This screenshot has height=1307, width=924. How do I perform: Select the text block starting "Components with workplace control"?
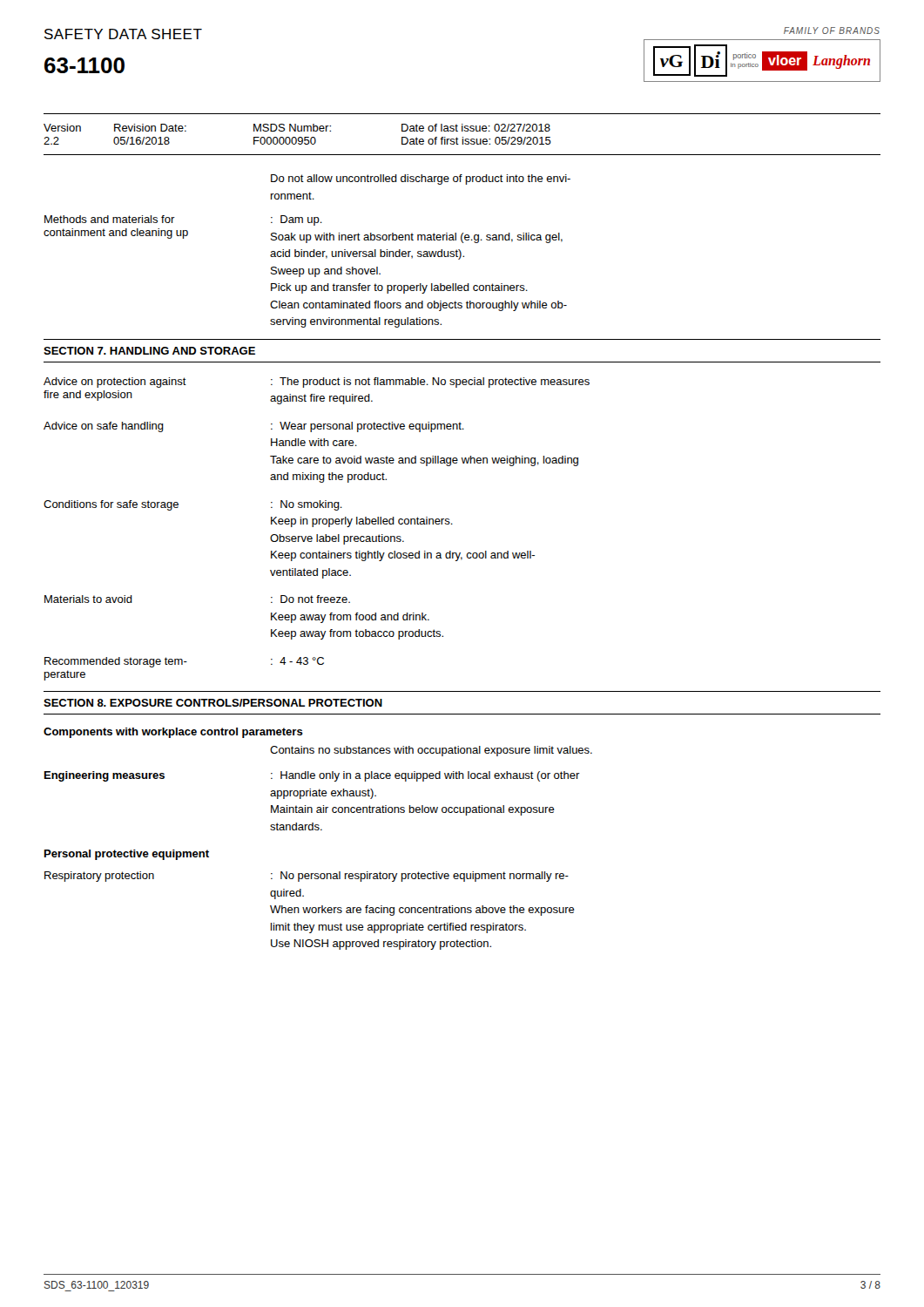tap(173, 731)
